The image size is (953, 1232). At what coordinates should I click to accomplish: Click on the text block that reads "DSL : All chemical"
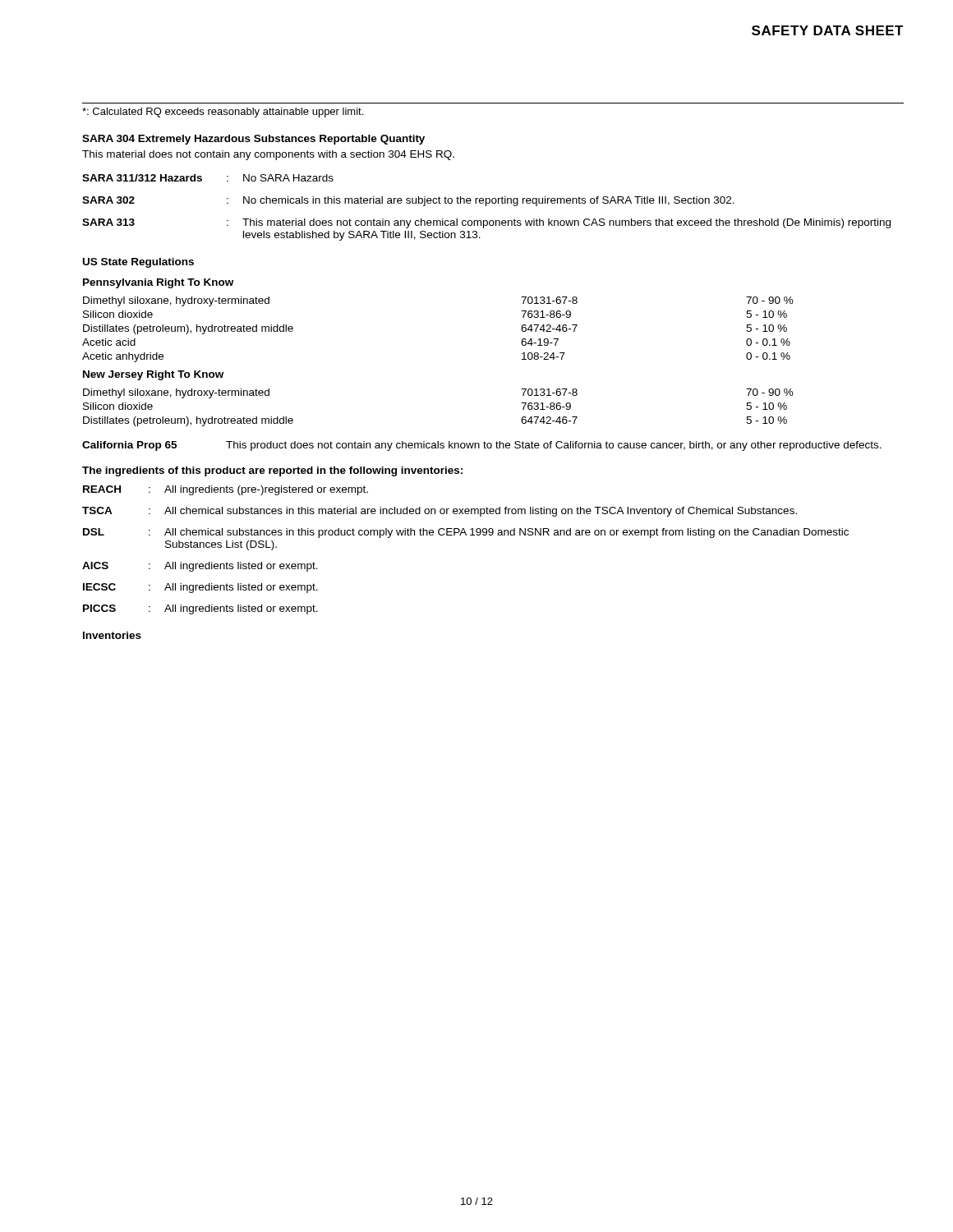493,538
